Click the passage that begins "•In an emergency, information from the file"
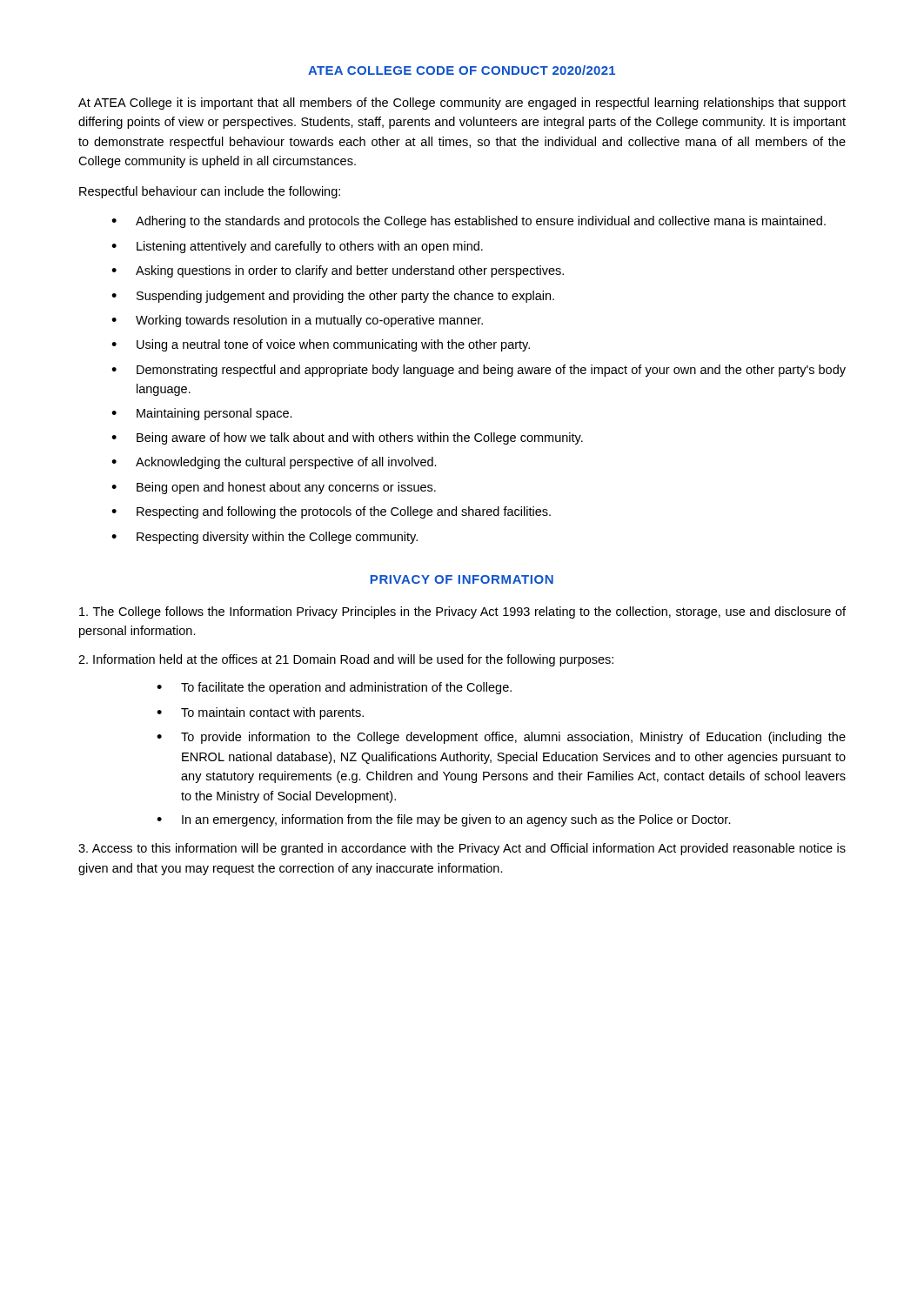924x1305 pixels. coord(501,820)
